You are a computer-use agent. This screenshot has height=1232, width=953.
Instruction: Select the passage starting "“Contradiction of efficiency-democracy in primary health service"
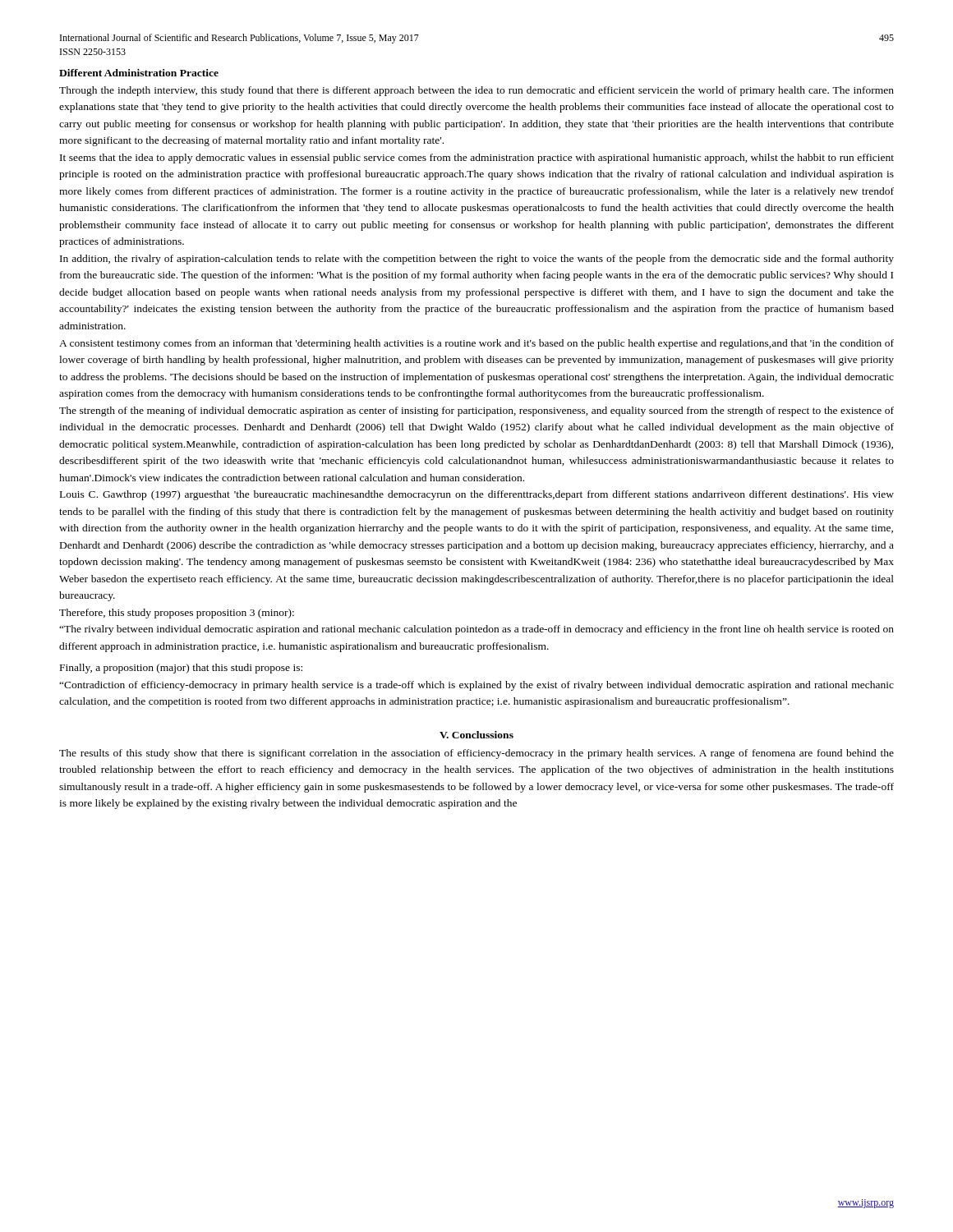pyautogui.click(x=476, y=693)
